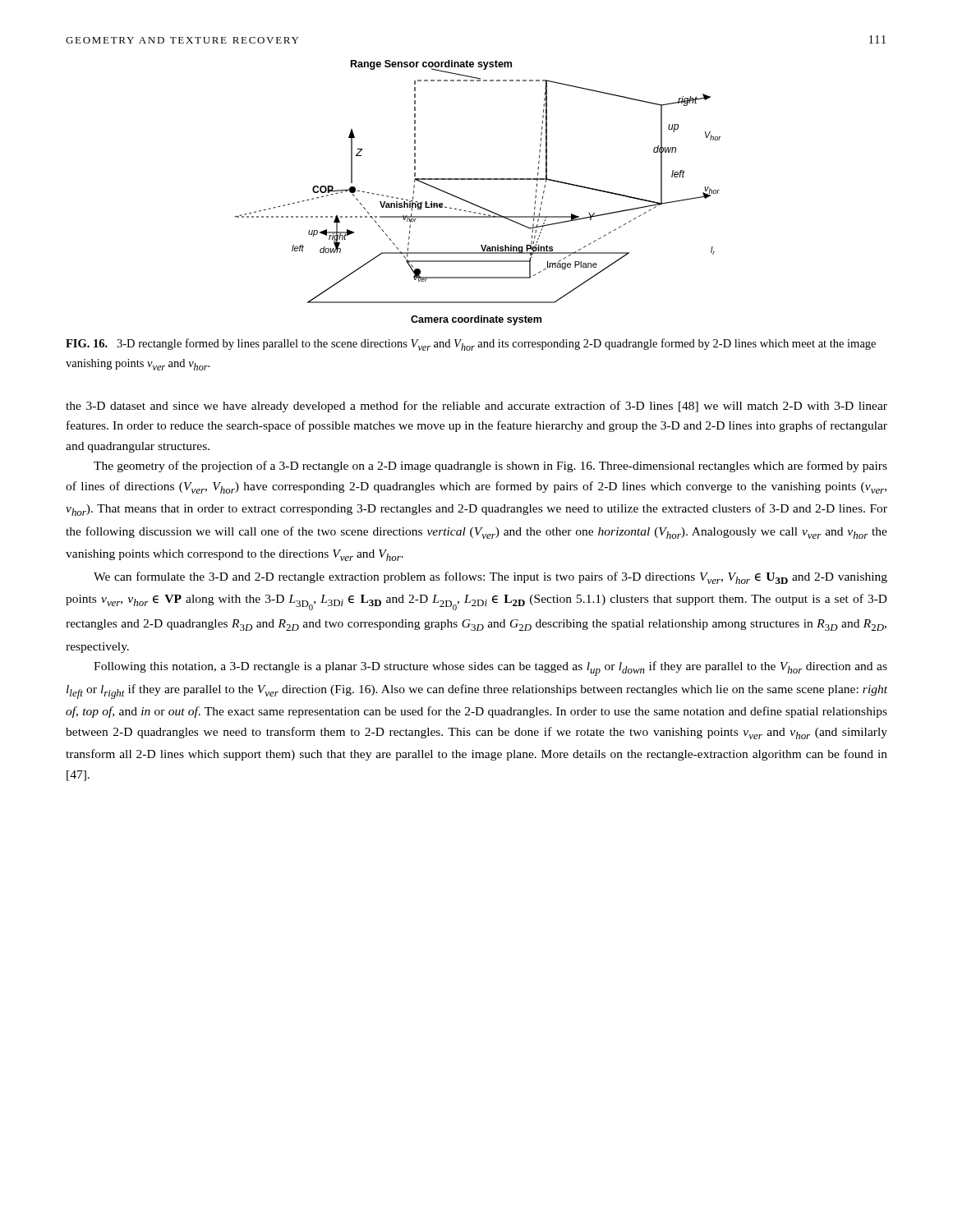Click on the engineering diagram

point(476,194)
